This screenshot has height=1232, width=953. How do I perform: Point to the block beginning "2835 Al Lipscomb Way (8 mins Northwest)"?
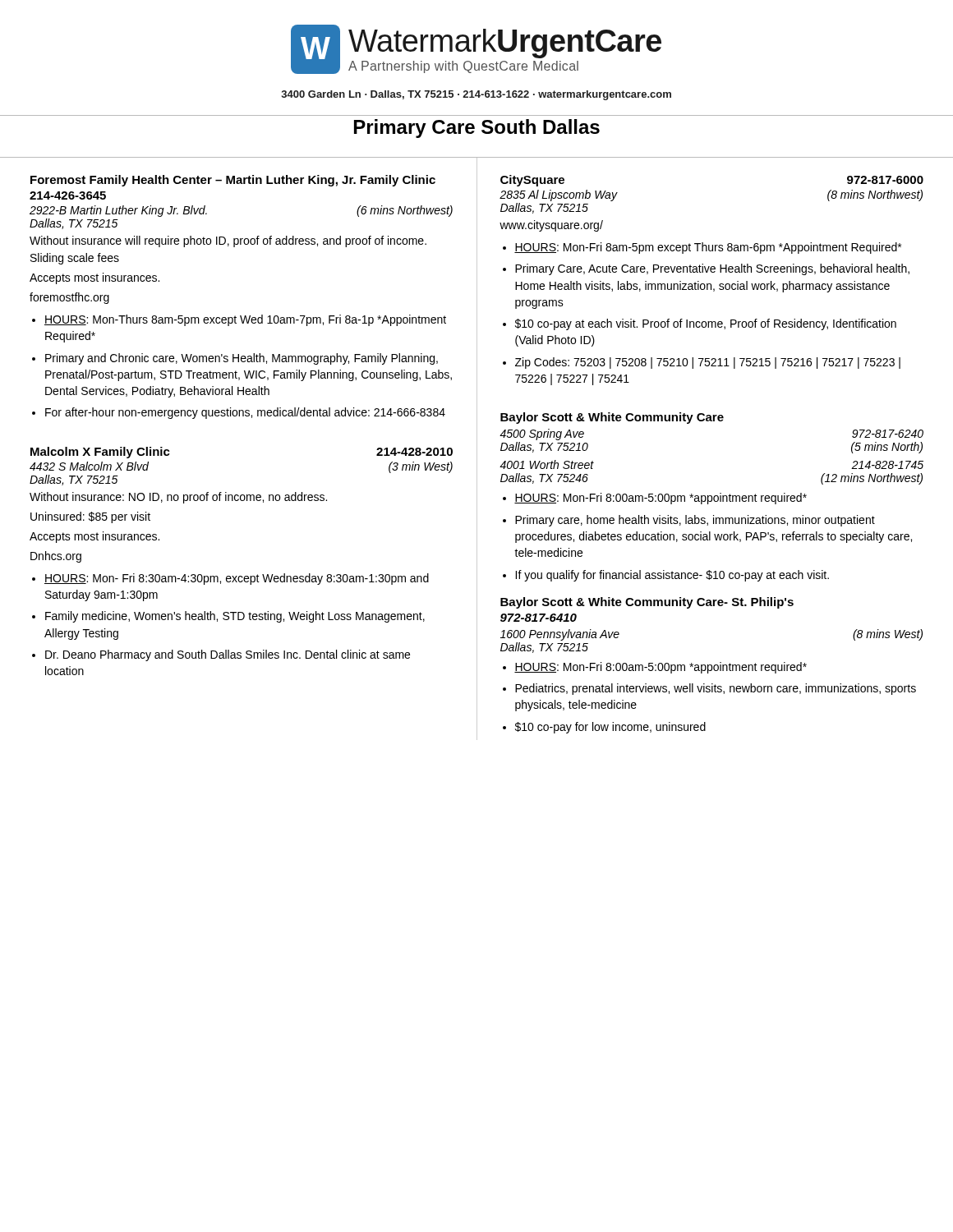coord(565,194)
